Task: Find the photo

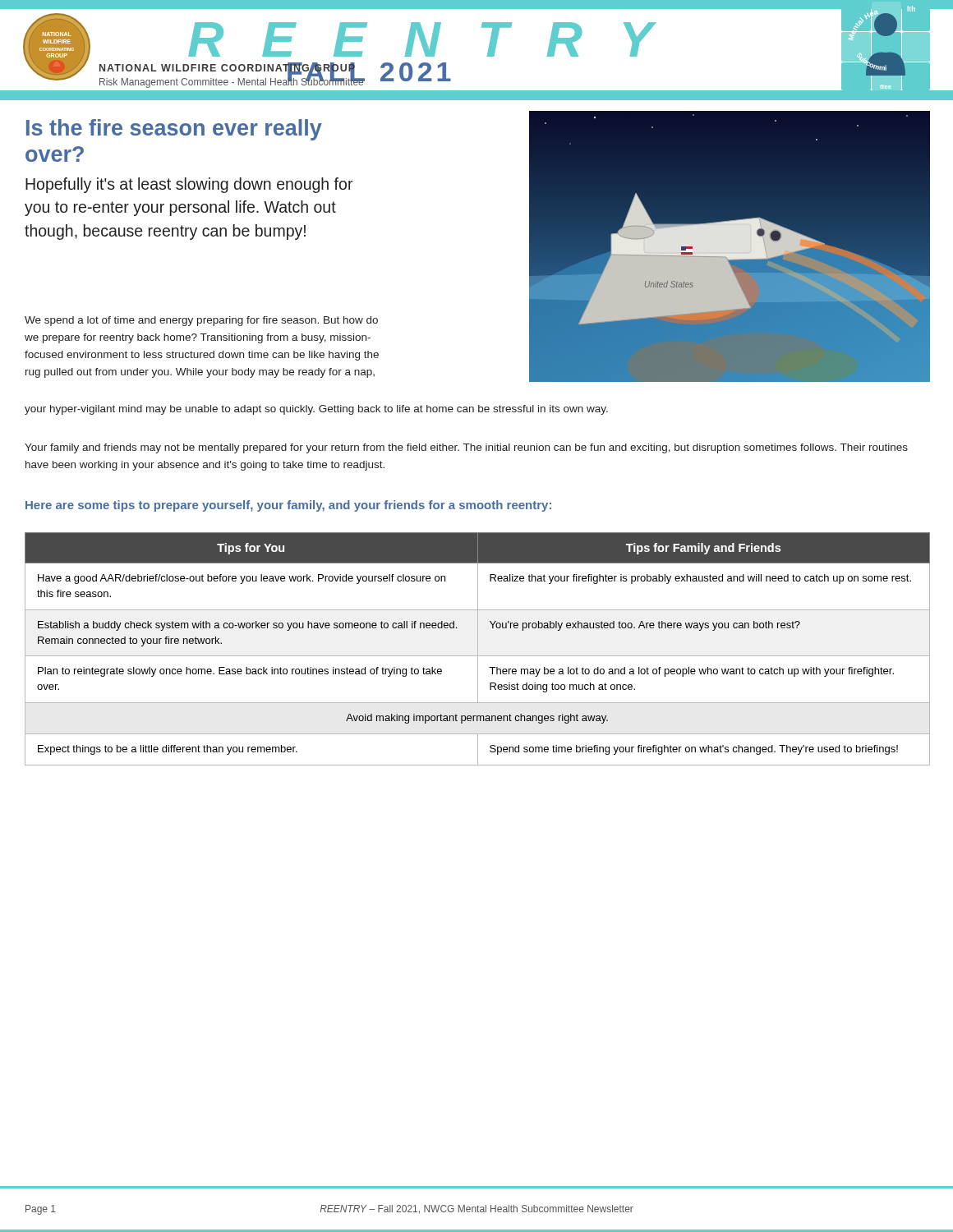Action: click(730, 246)
